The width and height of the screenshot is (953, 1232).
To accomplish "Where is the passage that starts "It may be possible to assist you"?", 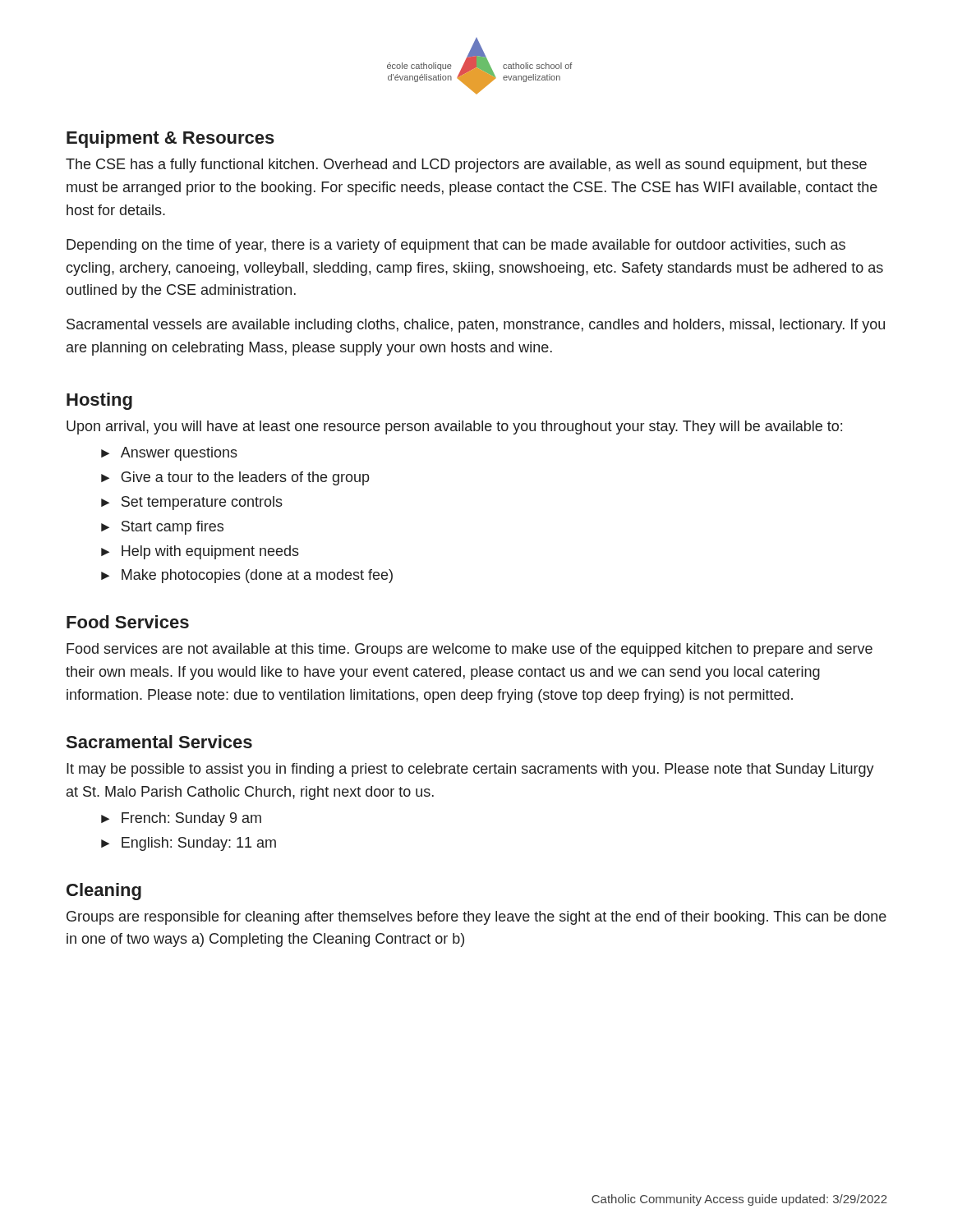I will 470,780.
